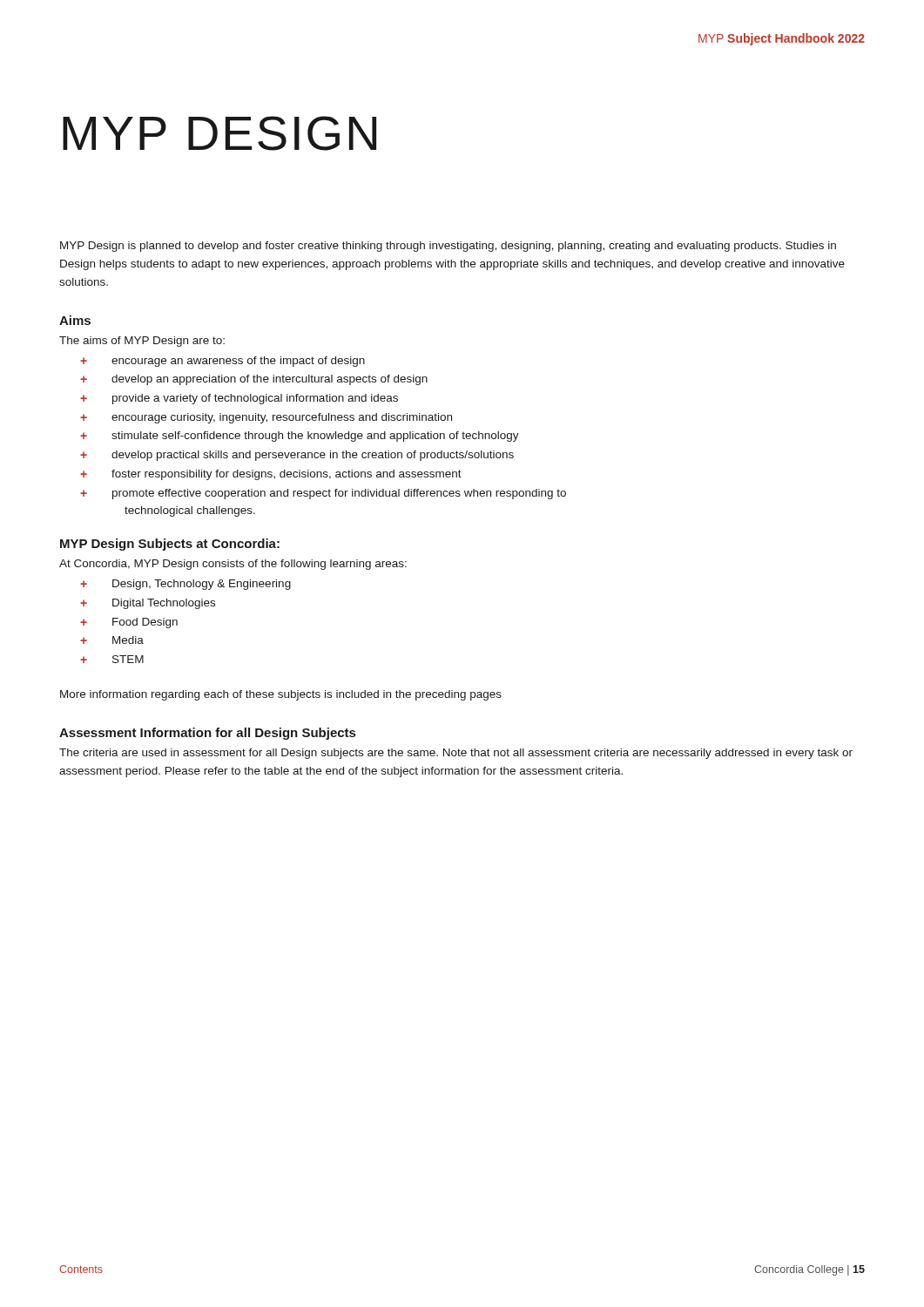
Task: Select the text block starting "MYP Design is planned to develop"
Action: coord(452,264)
